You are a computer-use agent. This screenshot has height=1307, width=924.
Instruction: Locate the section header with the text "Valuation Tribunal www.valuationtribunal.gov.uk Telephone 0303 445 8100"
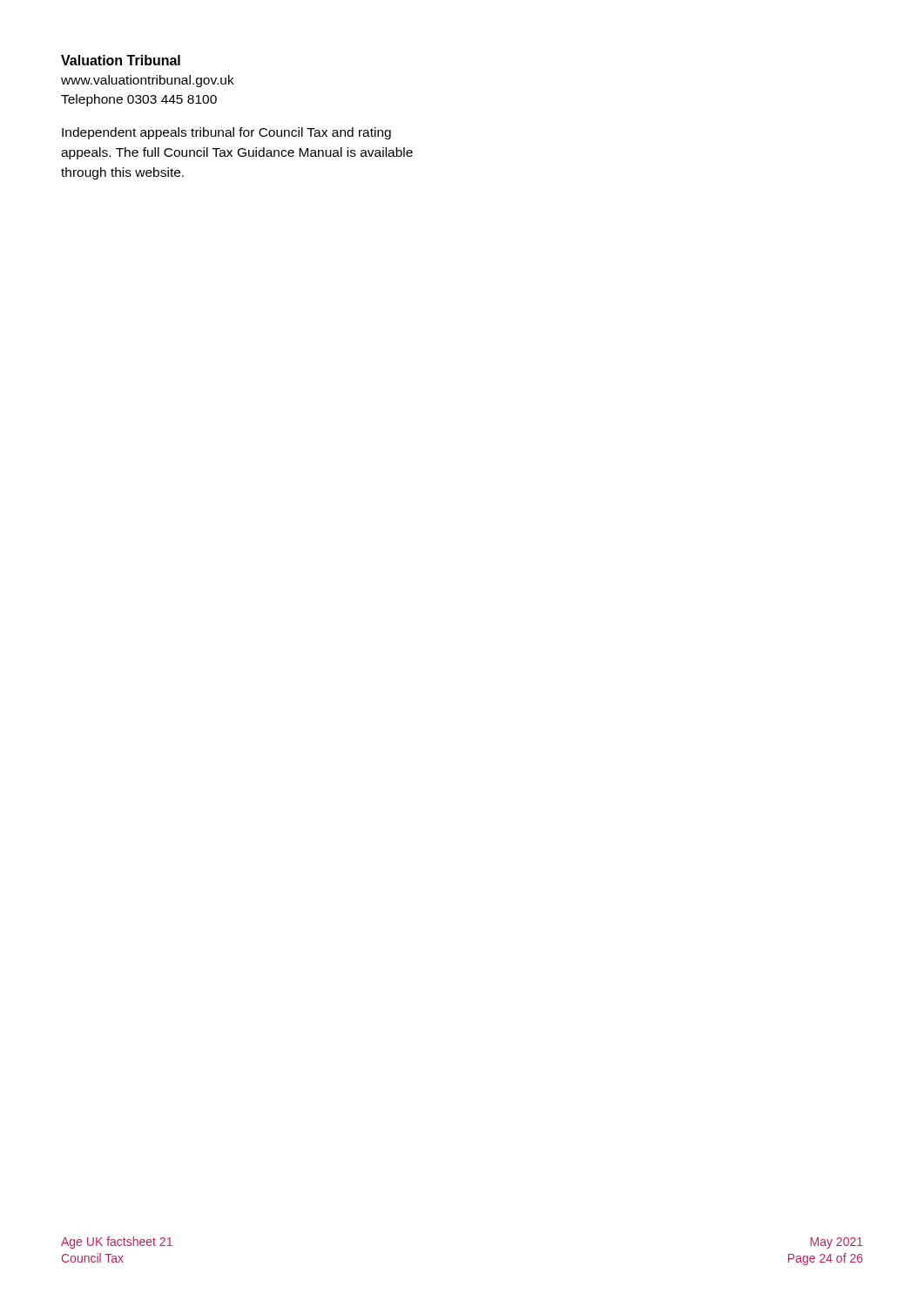pos(121,60)
